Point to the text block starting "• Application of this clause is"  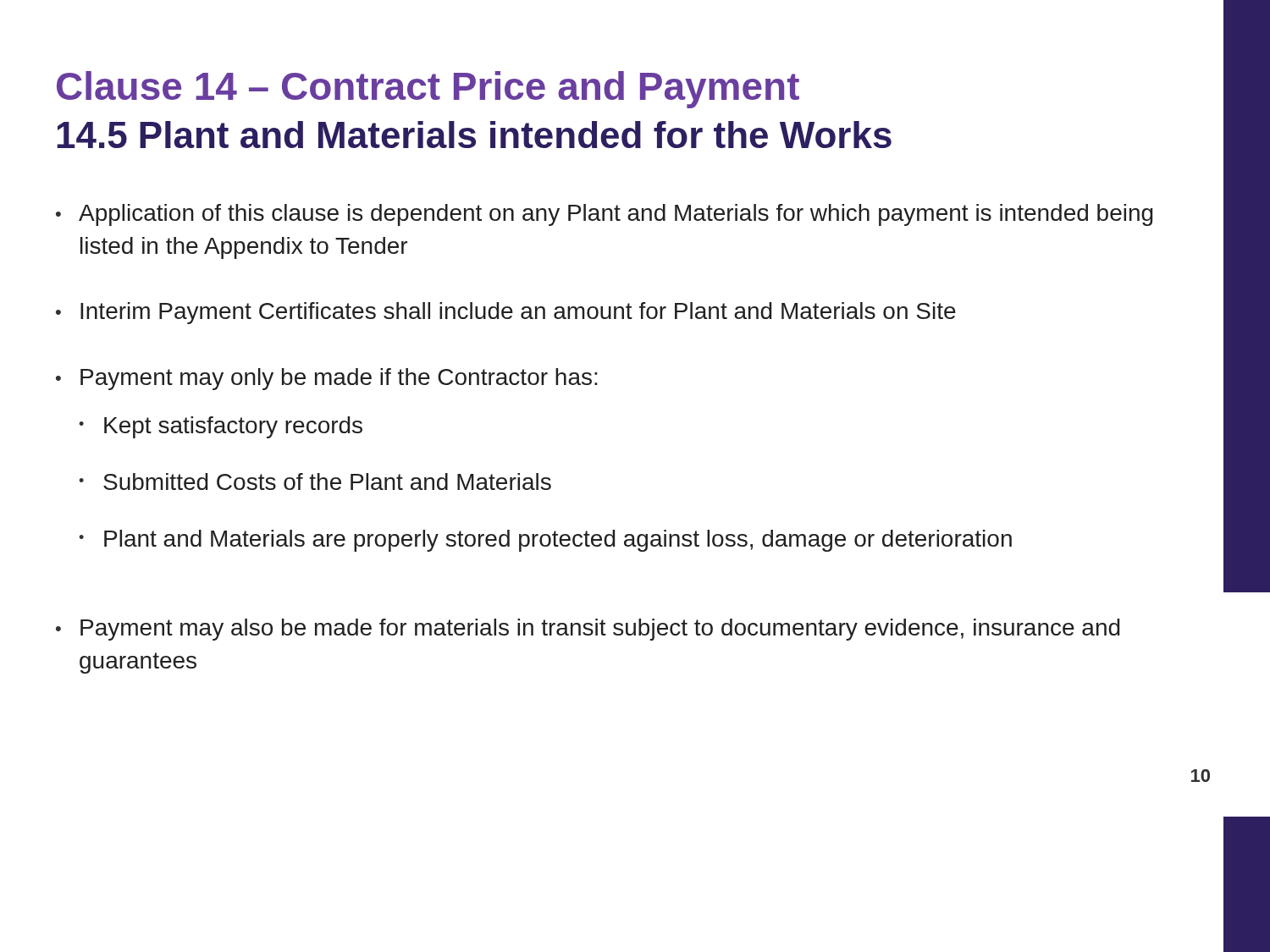626,229
